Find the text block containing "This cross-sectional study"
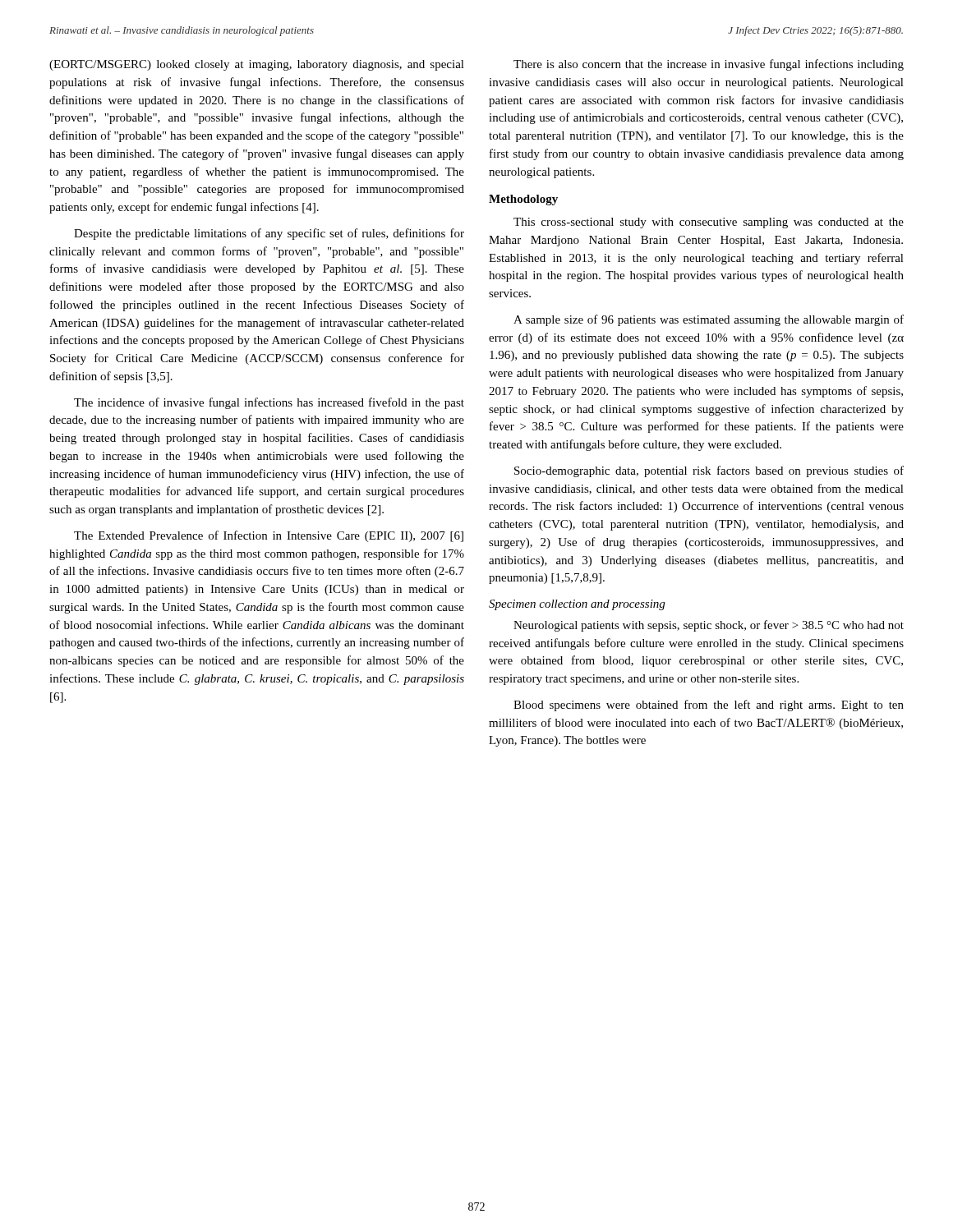This screenshot has width=953, height=1232. click(x=696, y=258)
